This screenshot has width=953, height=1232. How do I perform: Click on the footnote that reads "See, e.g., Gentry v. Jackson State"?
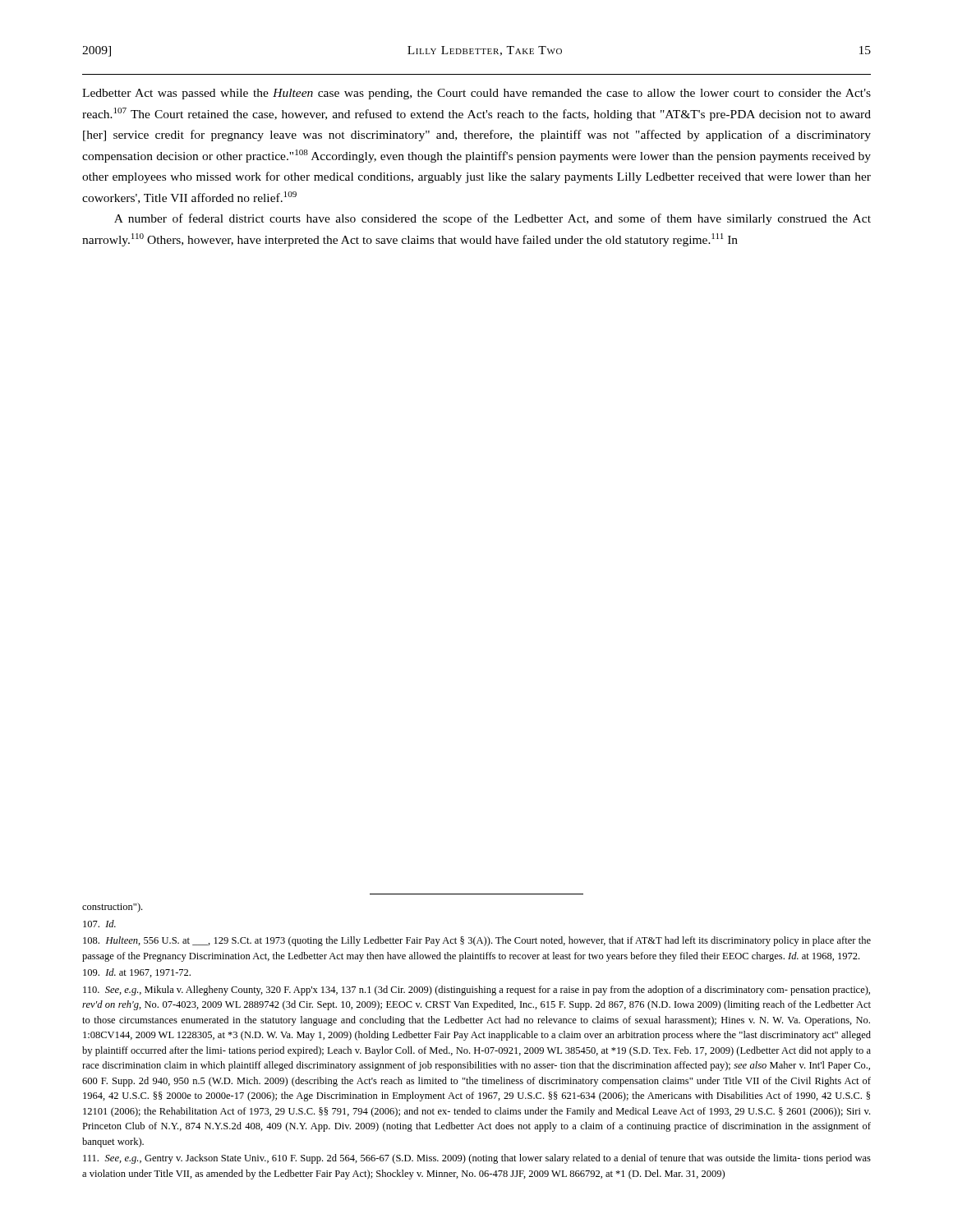pyautogui.click(x=476, y=1166)
